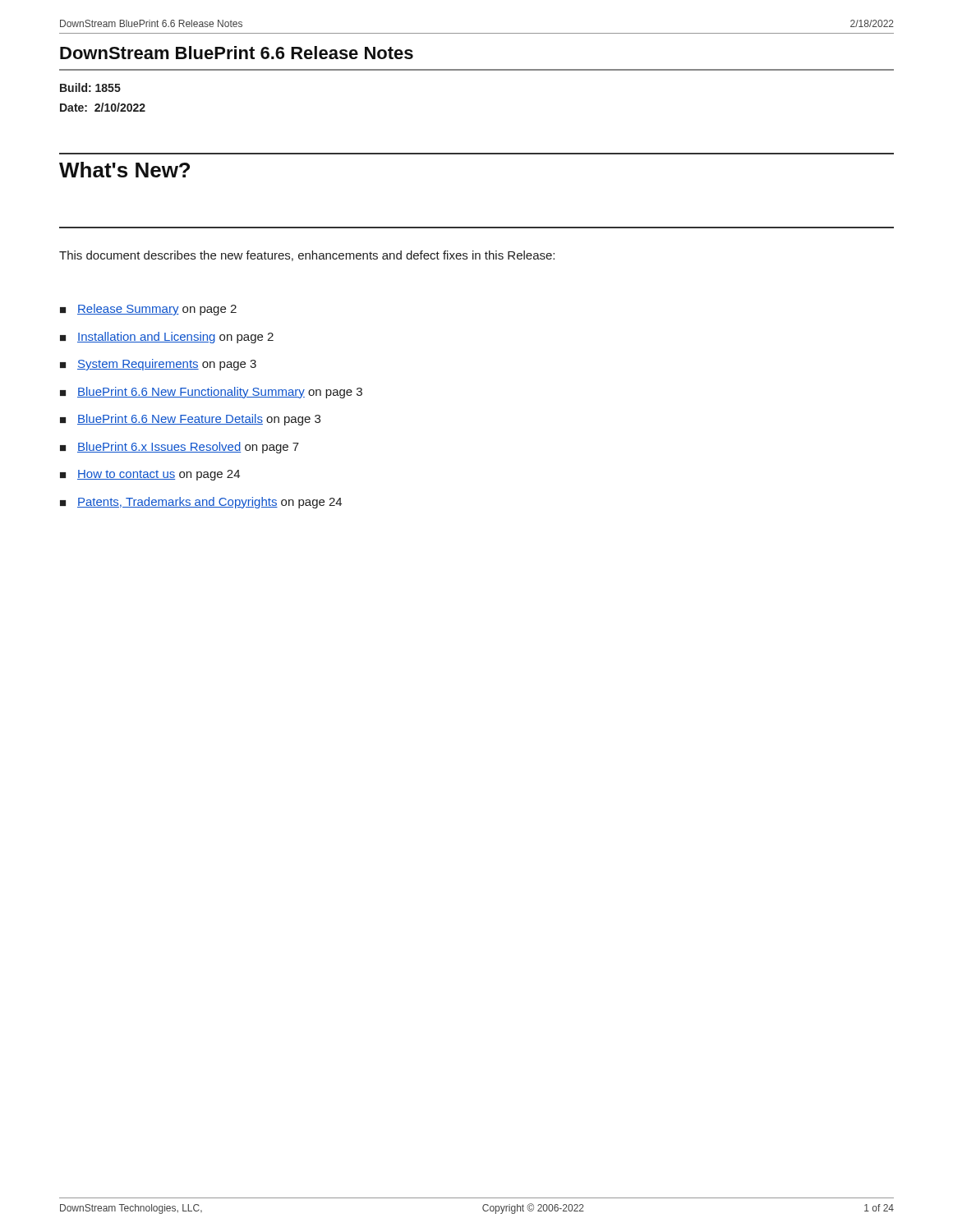The image size is (953, 1232).
Task: Locate the title that opens with "DownStream BluePrint 6.6 Release Notes Build:"
Action: point(476,80)
